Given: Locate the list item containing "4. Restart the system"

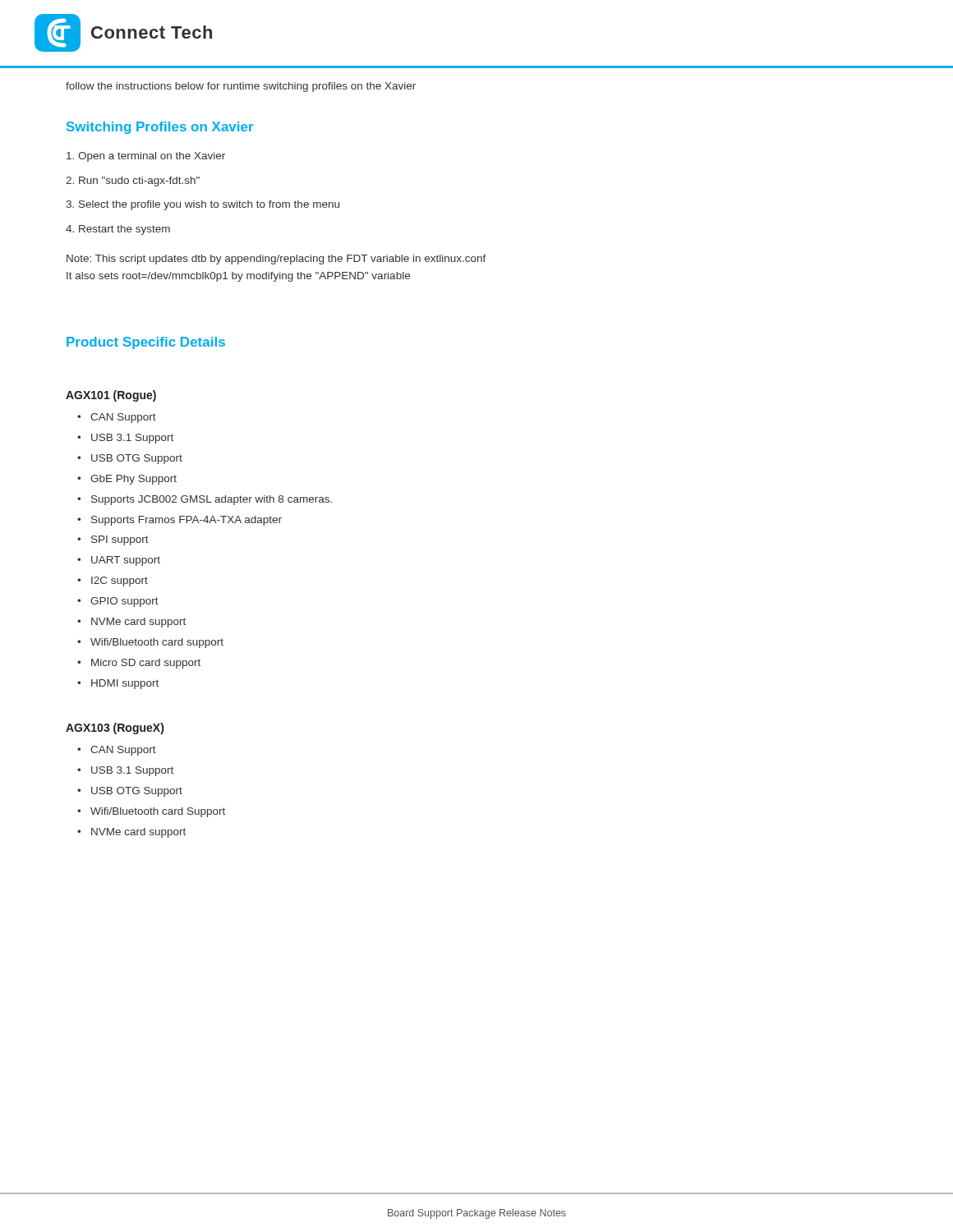Looking at the screenshot, I should [118, 229].
